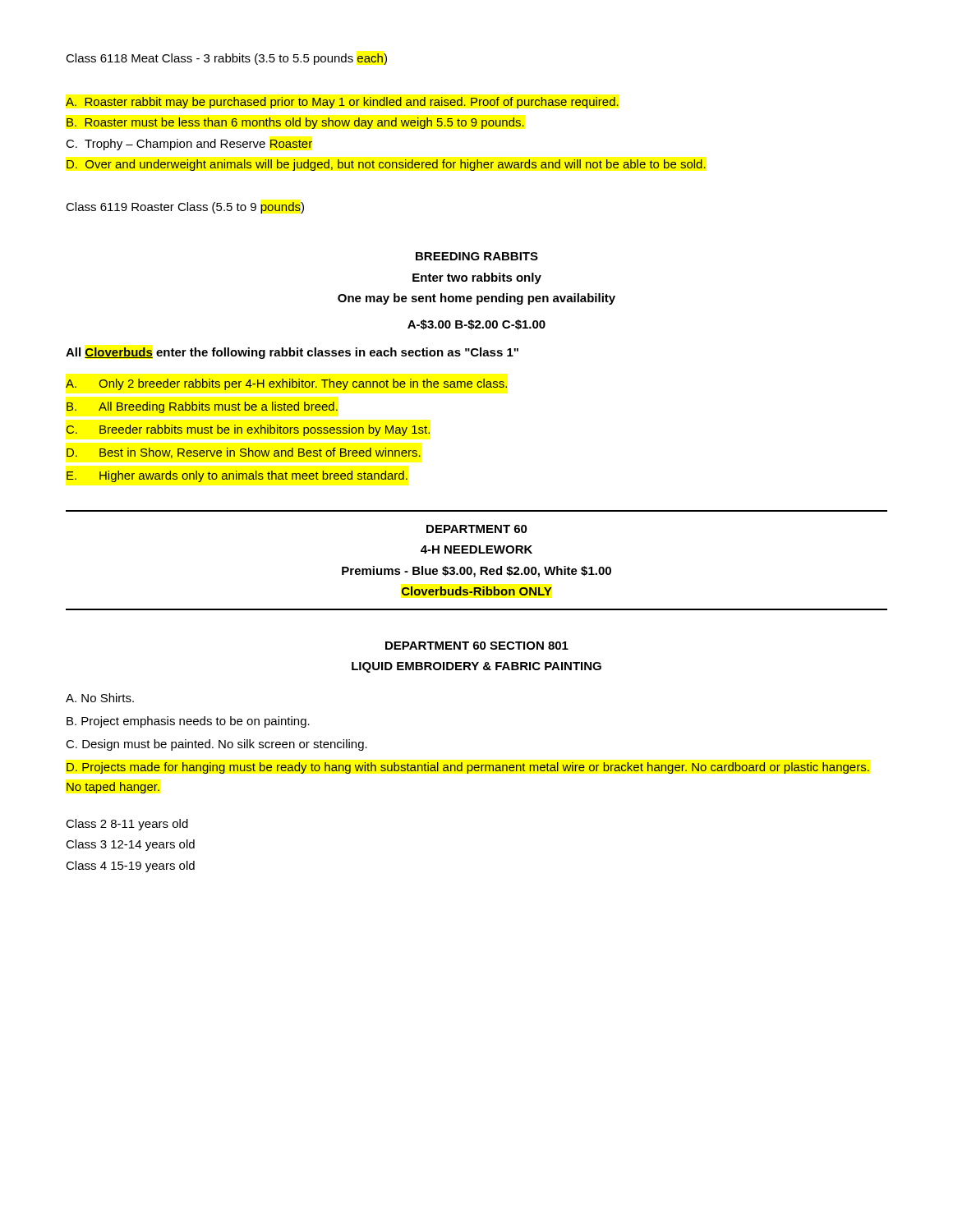Image resolution: width=953 pixels, height=1232 pixels.
Task: Click the section header that begins "DEPARTMENT 60 4-H NEEDLEWORK"
Action: 476,560
